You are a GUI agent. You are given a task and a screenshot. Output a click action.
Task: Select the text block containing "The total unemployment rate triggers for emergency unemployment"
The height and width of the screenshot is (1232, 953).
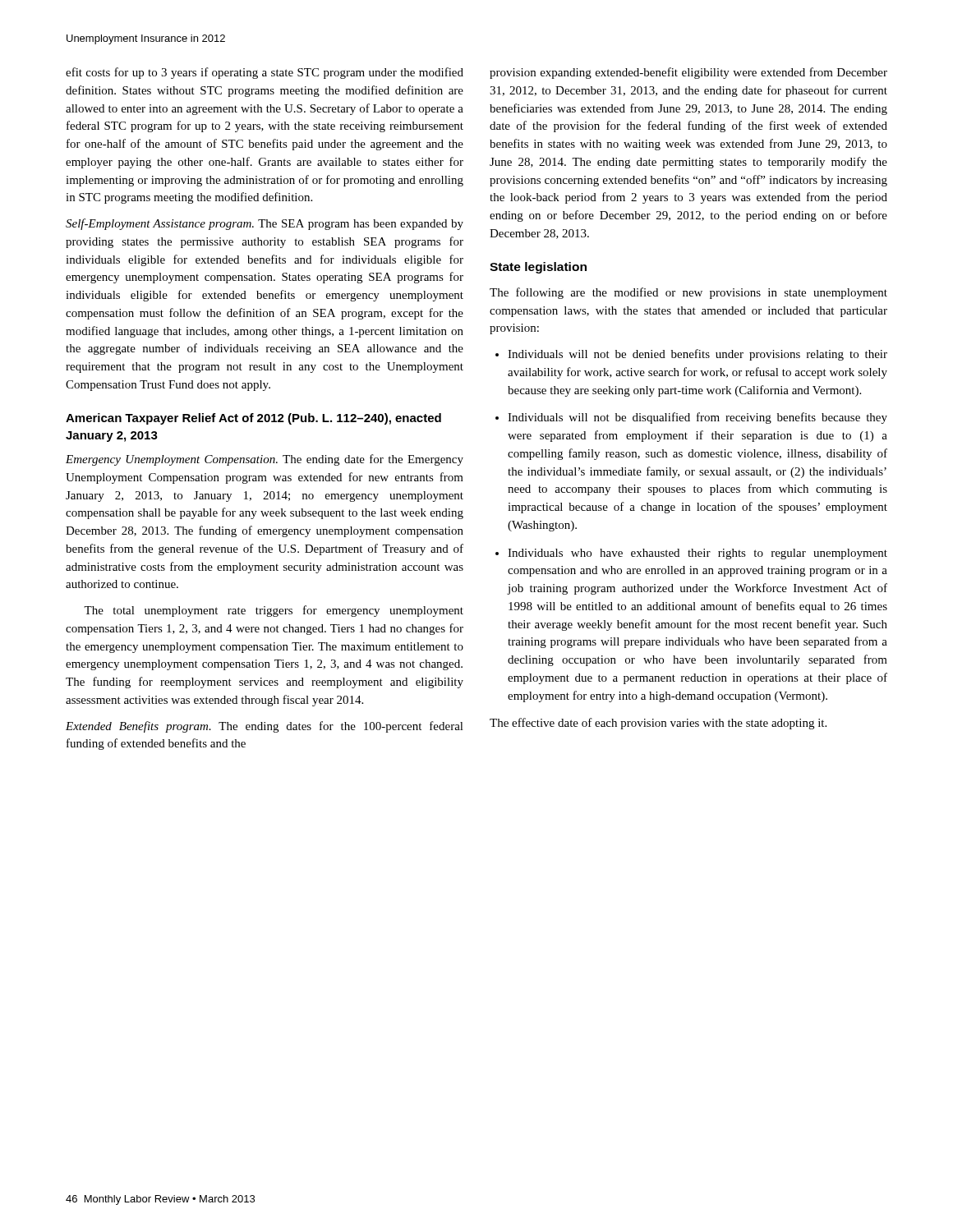(265, 656)
